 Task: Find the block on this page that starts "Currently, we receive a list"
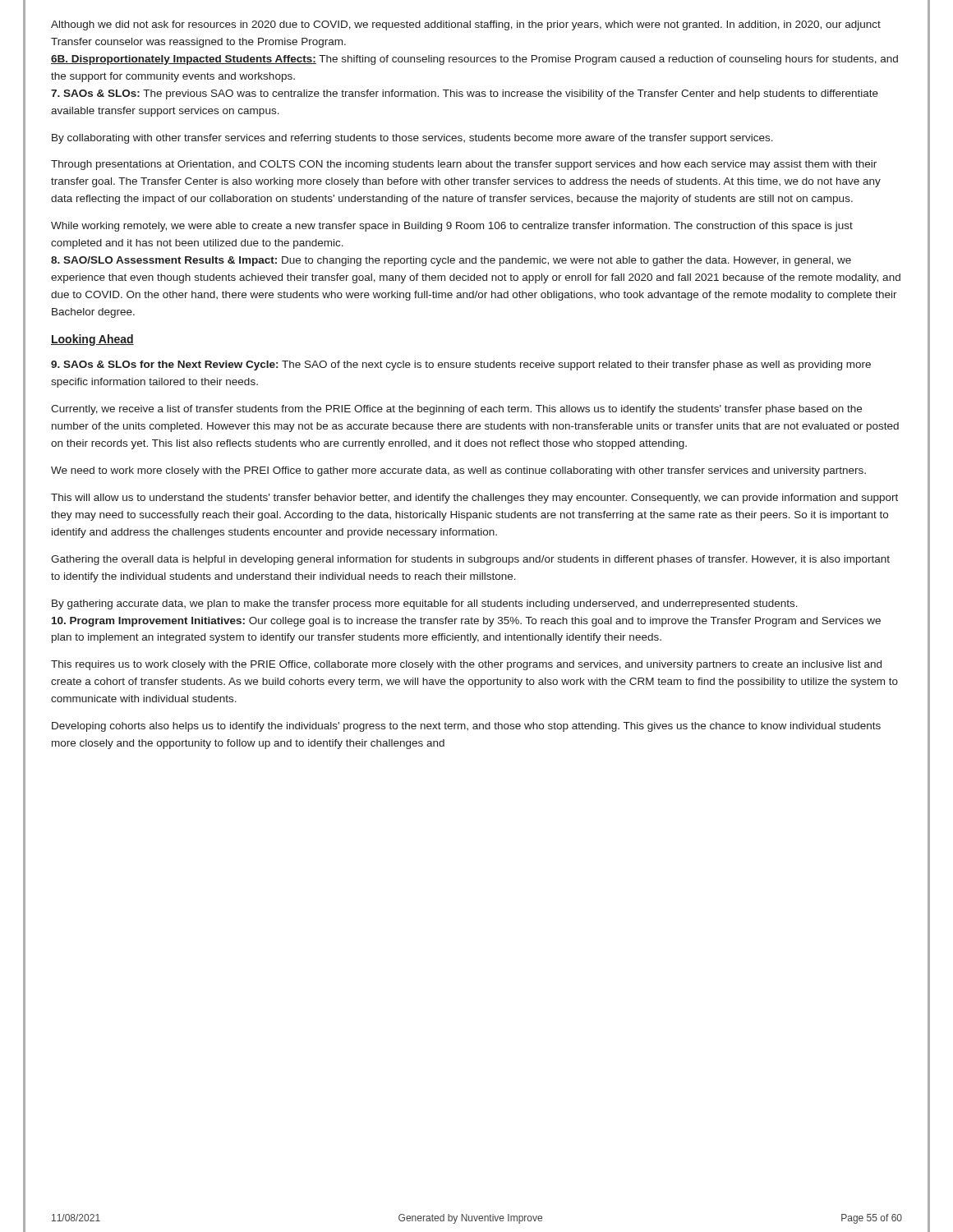click(475, 426)
